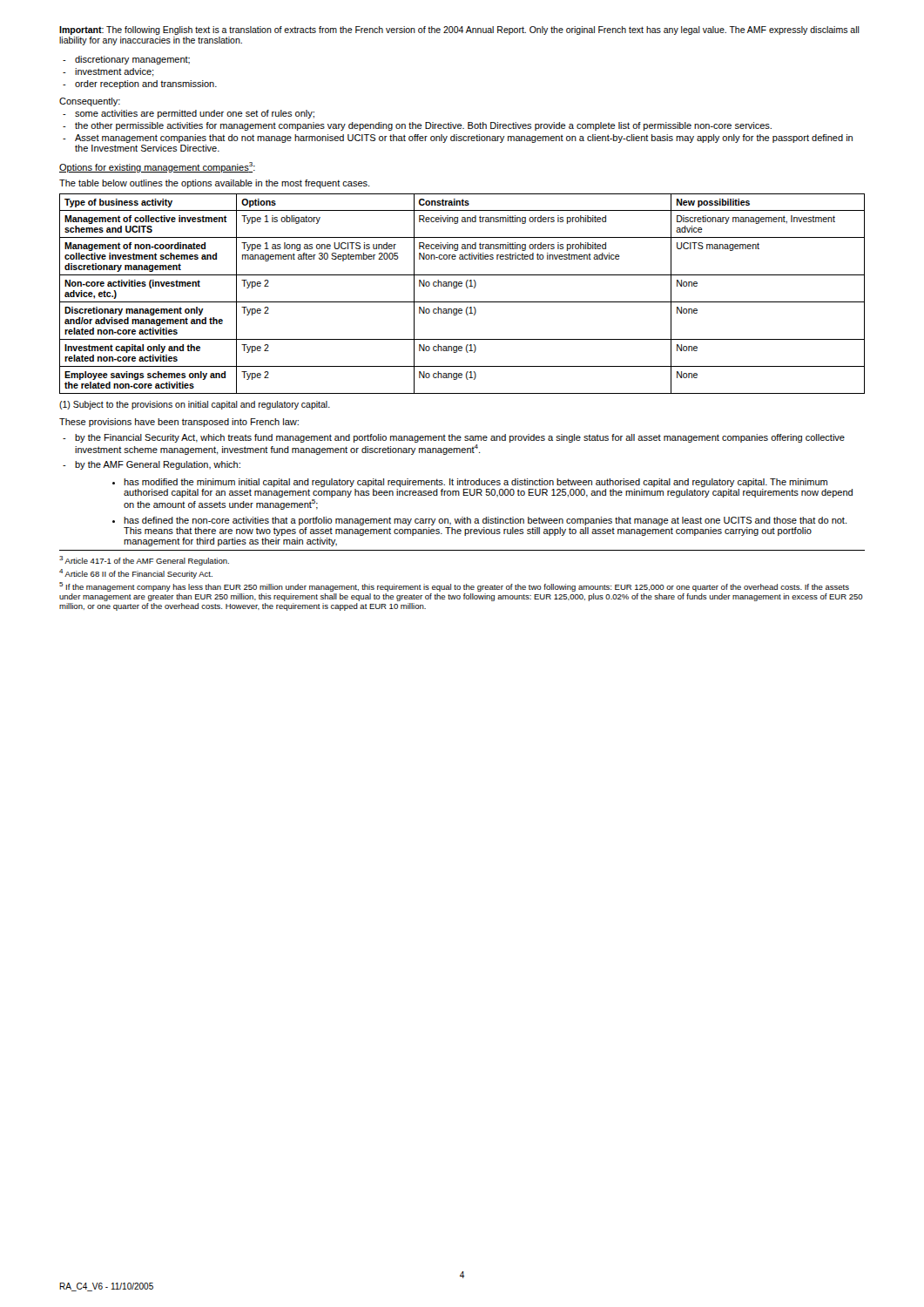The width and height of the screenshot is (924, 1307).
Task: Locate the block of text that opens with "has modified the minimum initial capital and regulatory"
Action: tap(481, 512)
